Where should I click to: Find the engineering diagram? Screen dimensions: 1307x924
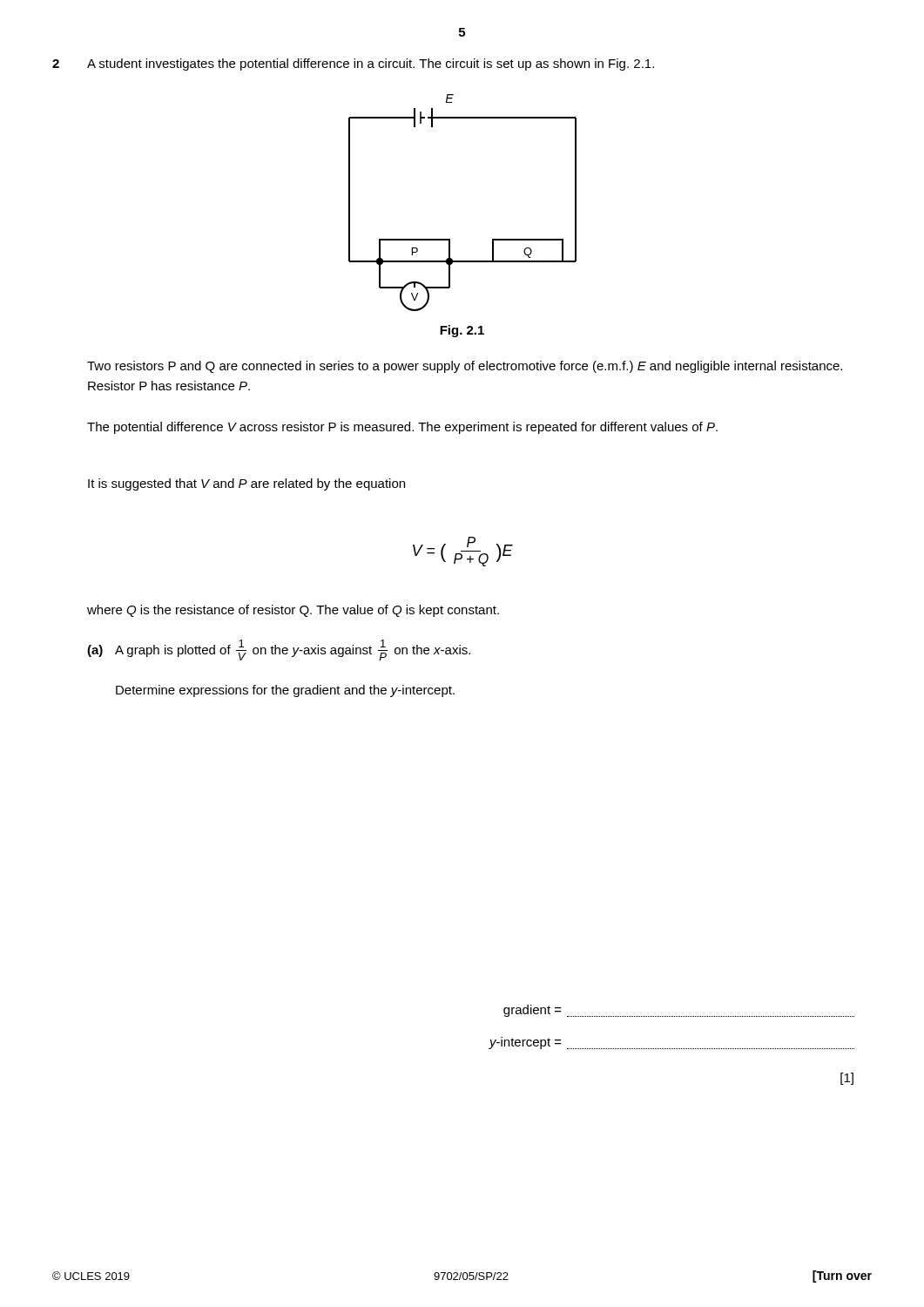click(x=462, y=200)
